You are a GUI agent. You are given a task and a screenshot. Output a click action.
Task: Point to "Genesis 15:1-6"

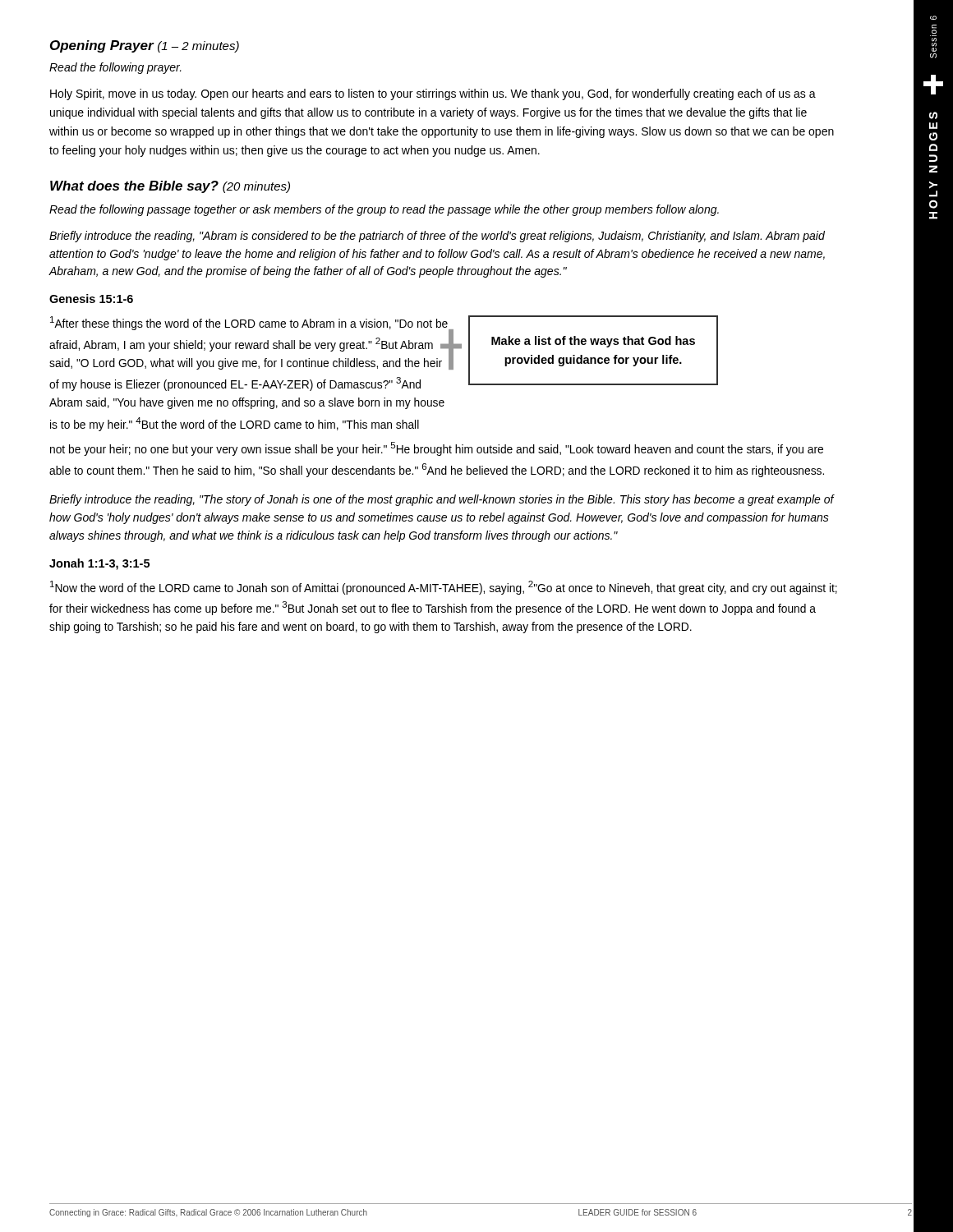pyautogui.click(x=91, y=299)
